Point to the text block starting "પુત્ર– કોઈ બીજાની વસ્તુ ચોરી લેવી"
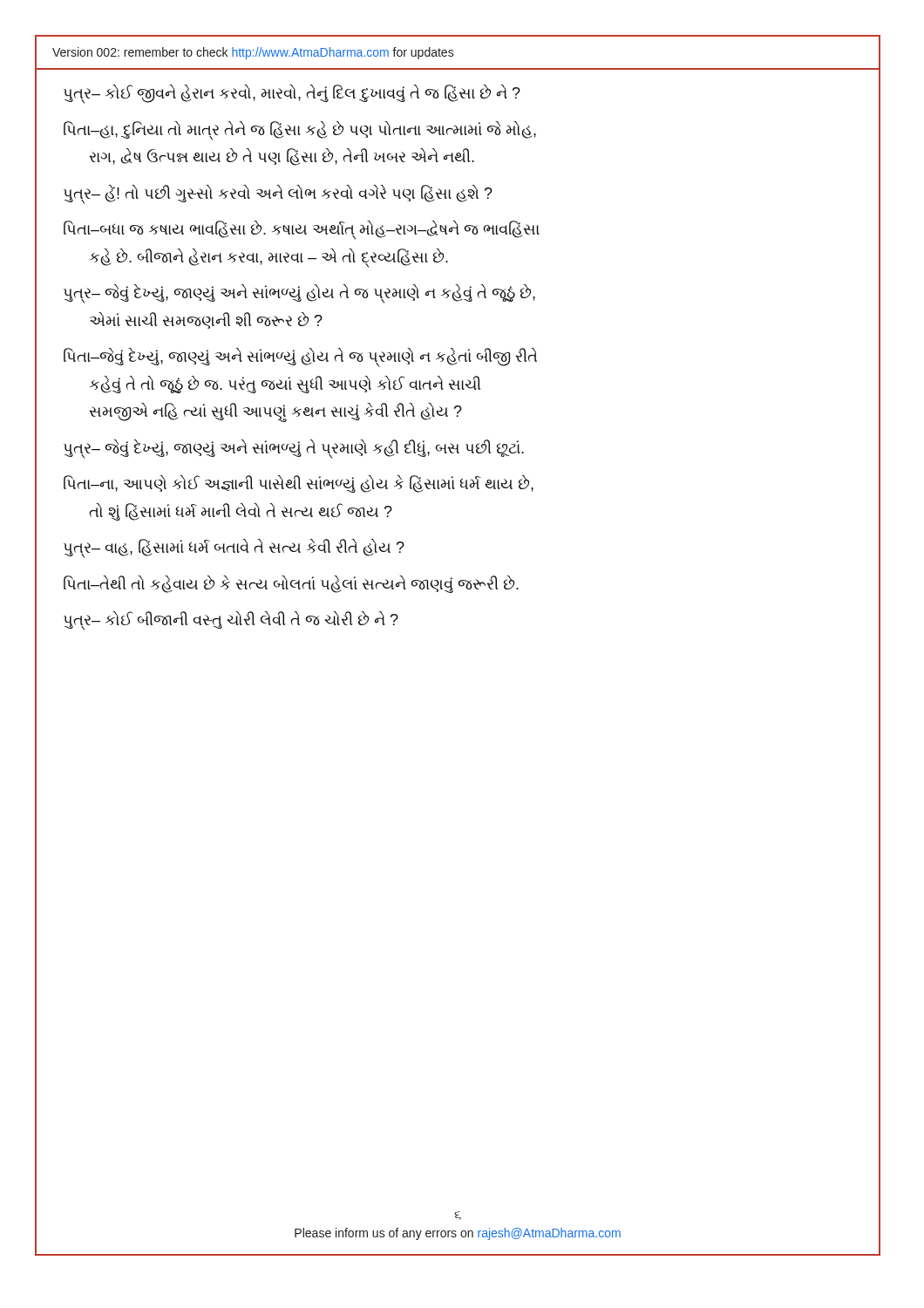The width and height of the screenshot is (924, 1308). tap(231, 620)
